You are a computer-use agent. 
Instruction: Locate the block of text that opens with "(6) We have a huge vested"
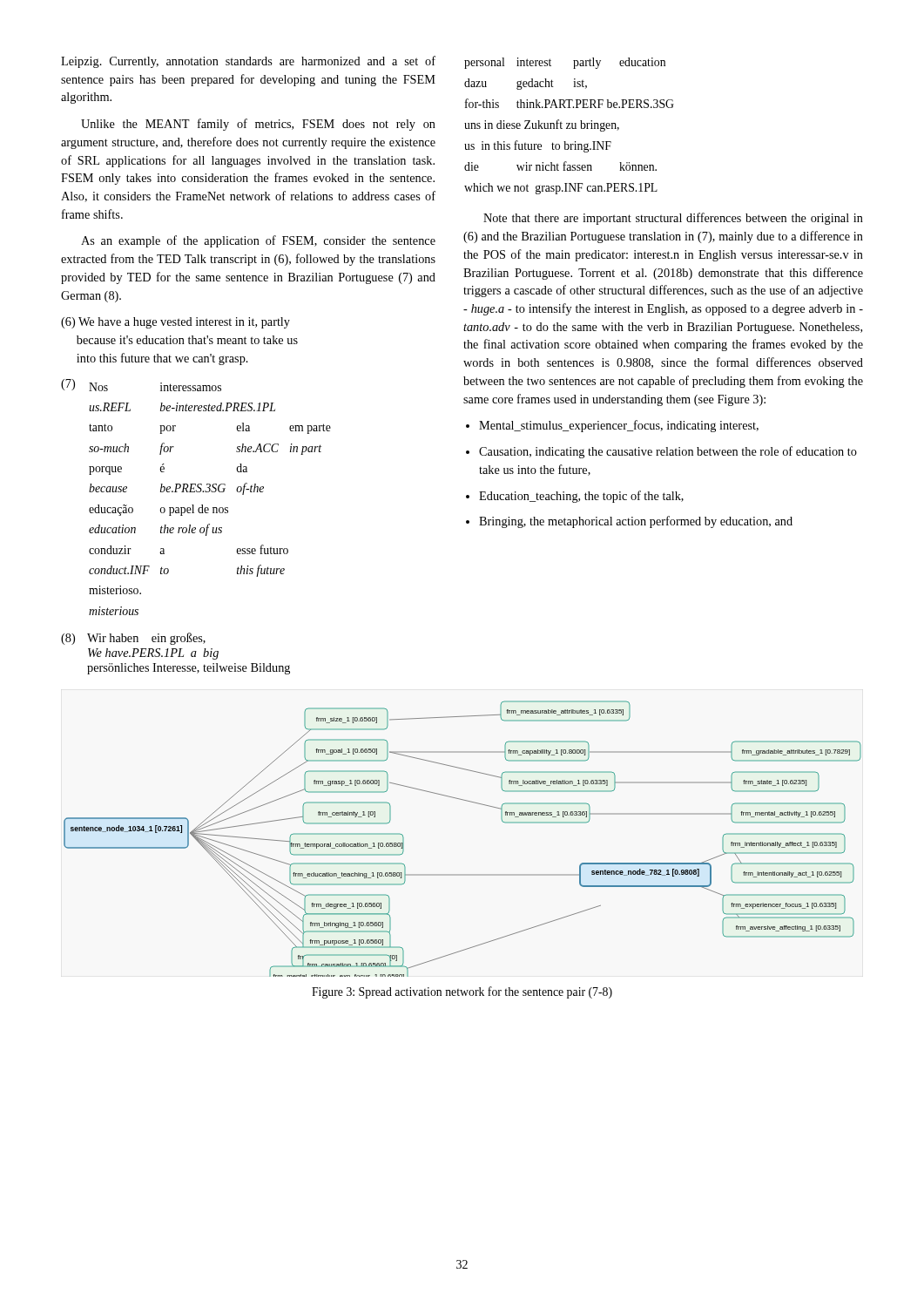coord(248,340)
